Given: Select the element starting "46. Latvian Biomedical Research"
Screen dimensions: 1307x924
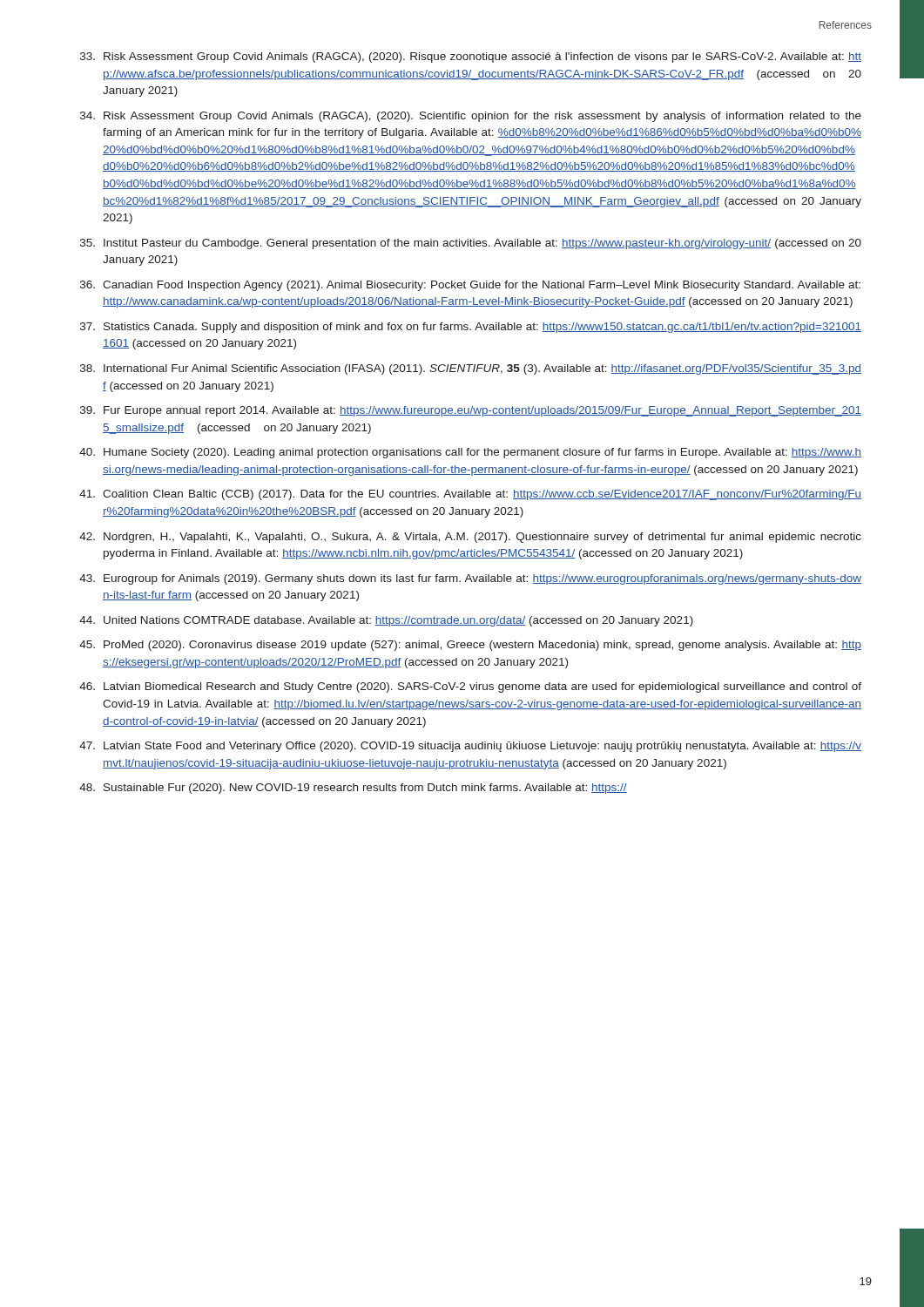Looking at the screenshot, I should [x=462, y=704].
